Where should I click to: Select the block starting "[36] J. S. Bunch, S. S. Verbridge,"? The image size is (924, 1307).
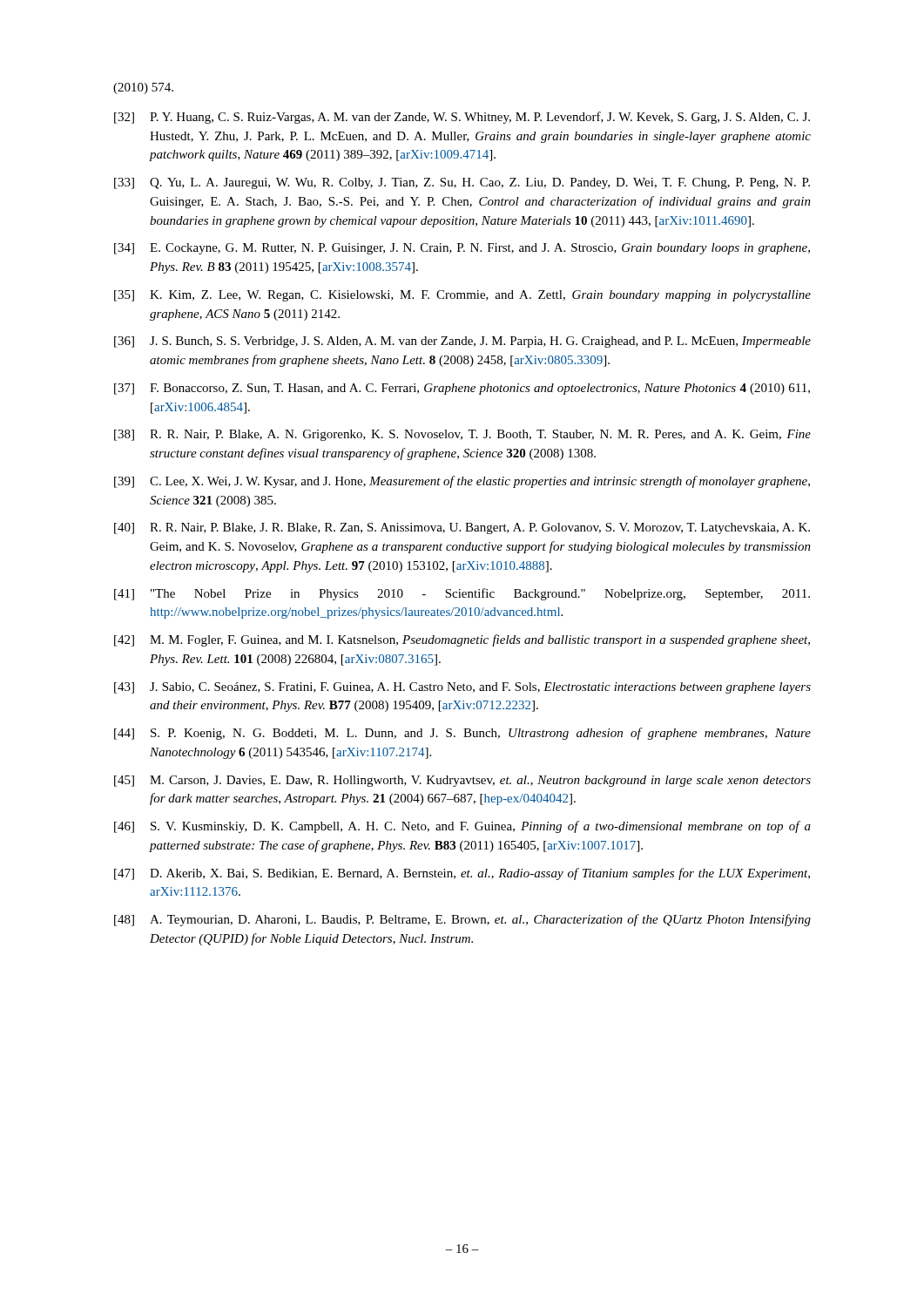click(462, 351)
